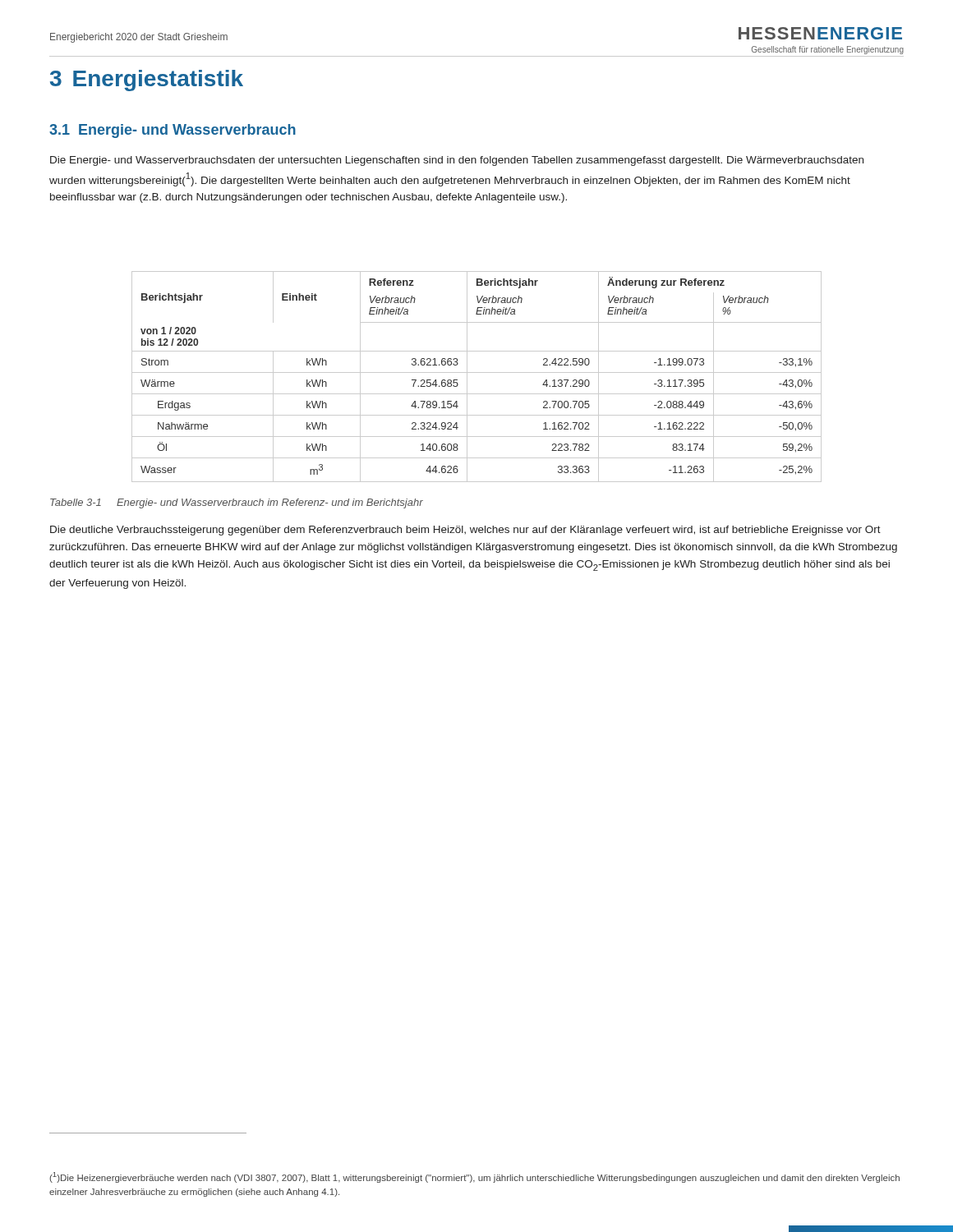Select the text block that reads "Die Energie- und Wasserverbrauchsdaten der untersuchten Liegenschaften sind"
The height and width of the screenshot is (1232, 953).
point(457,178)
